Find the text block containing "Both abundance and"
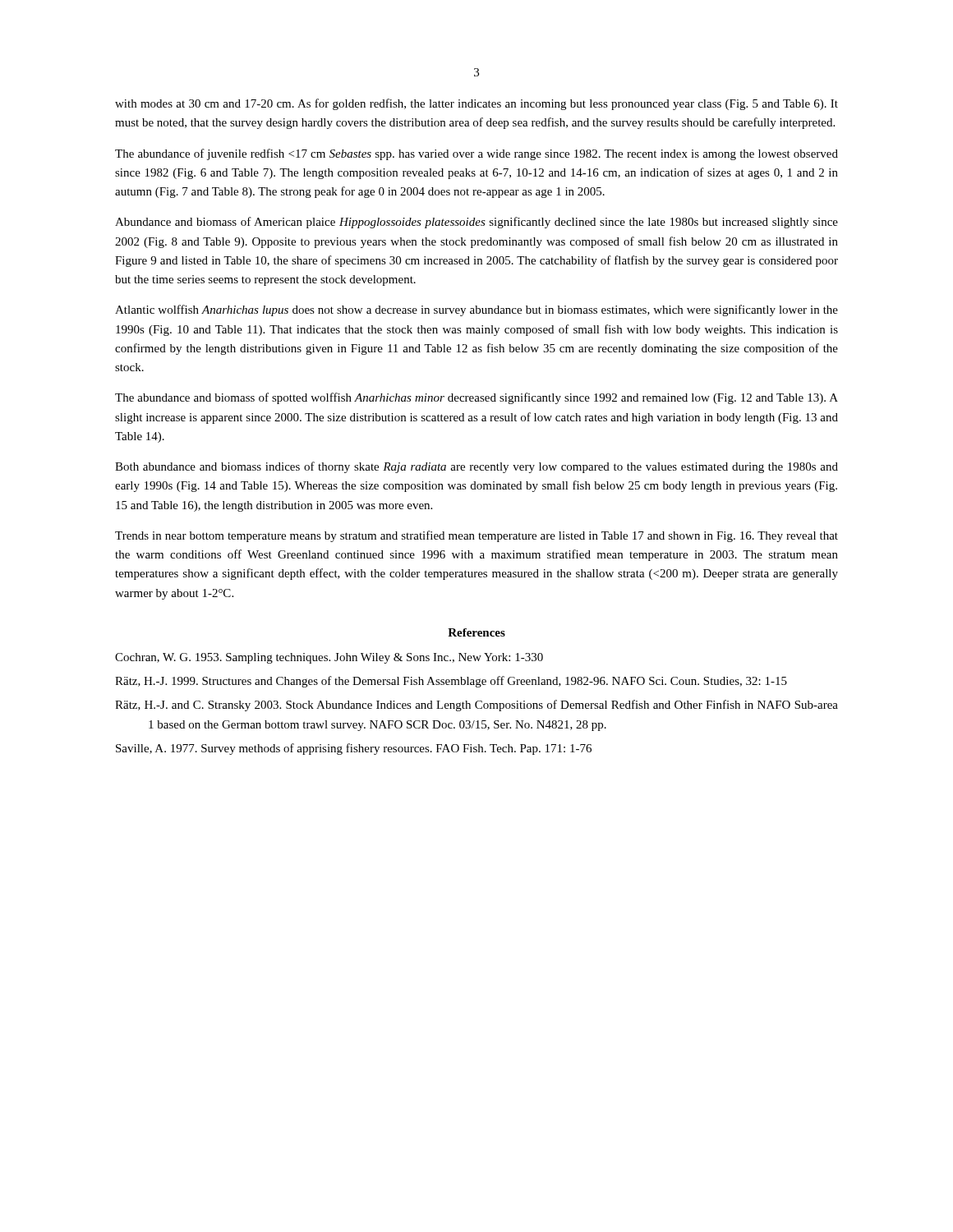The height and width of the screenshot is (1232, 953). 476,486
